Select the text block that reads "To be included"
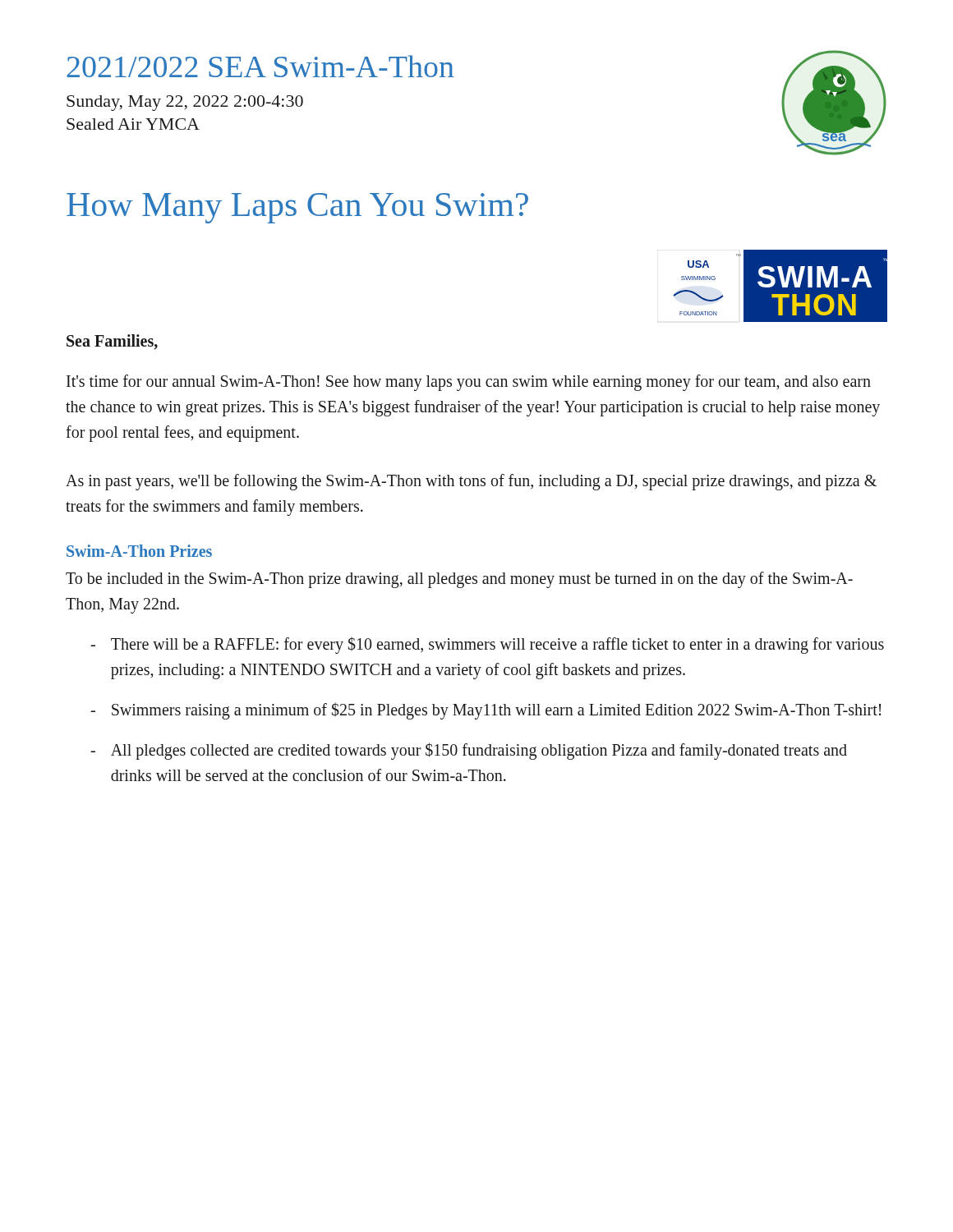This screenshot has height=1232, width=953. tap(476, 592)
